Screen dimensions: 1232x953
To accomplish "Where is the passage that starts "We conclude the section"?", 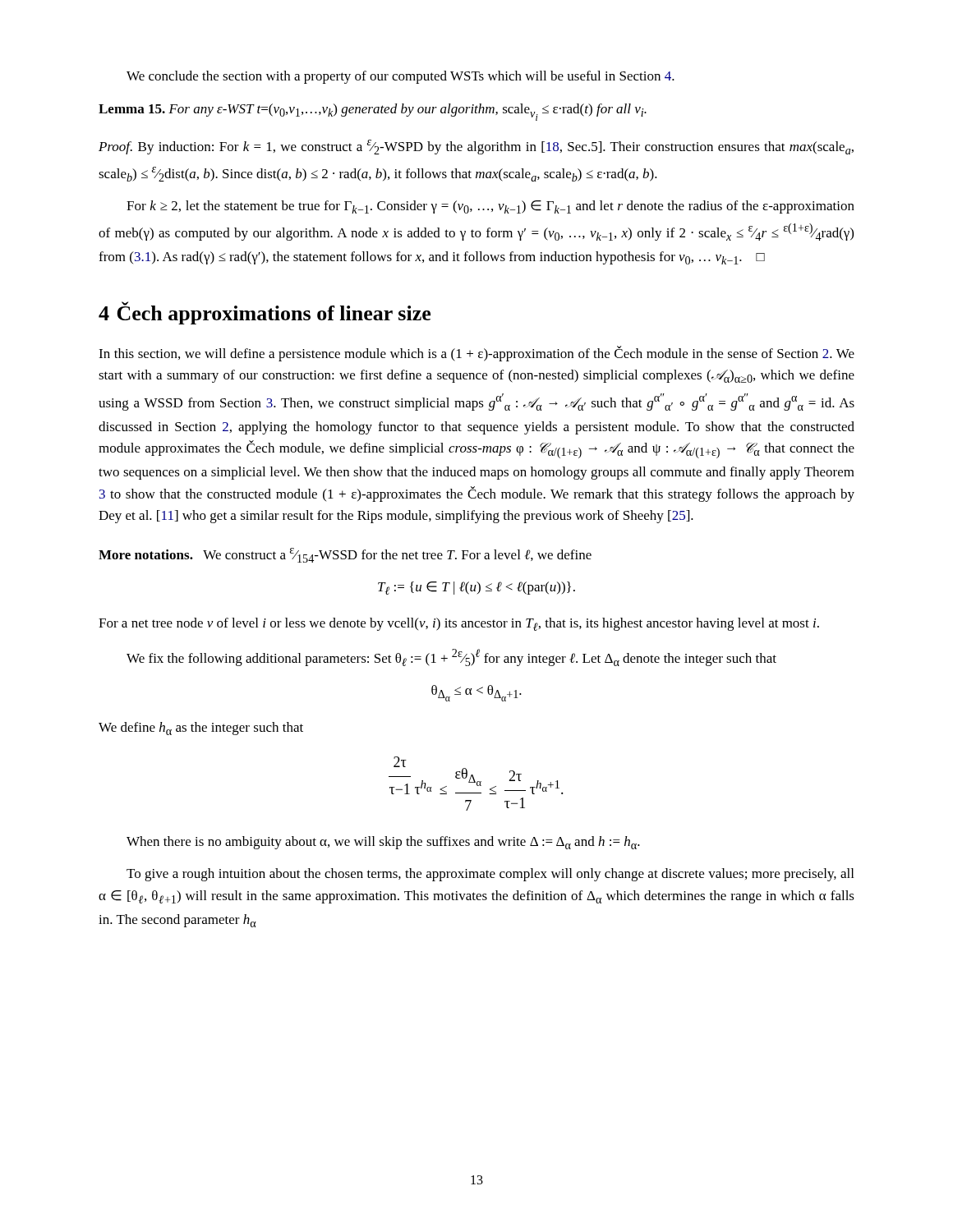I will coord(476,77).
